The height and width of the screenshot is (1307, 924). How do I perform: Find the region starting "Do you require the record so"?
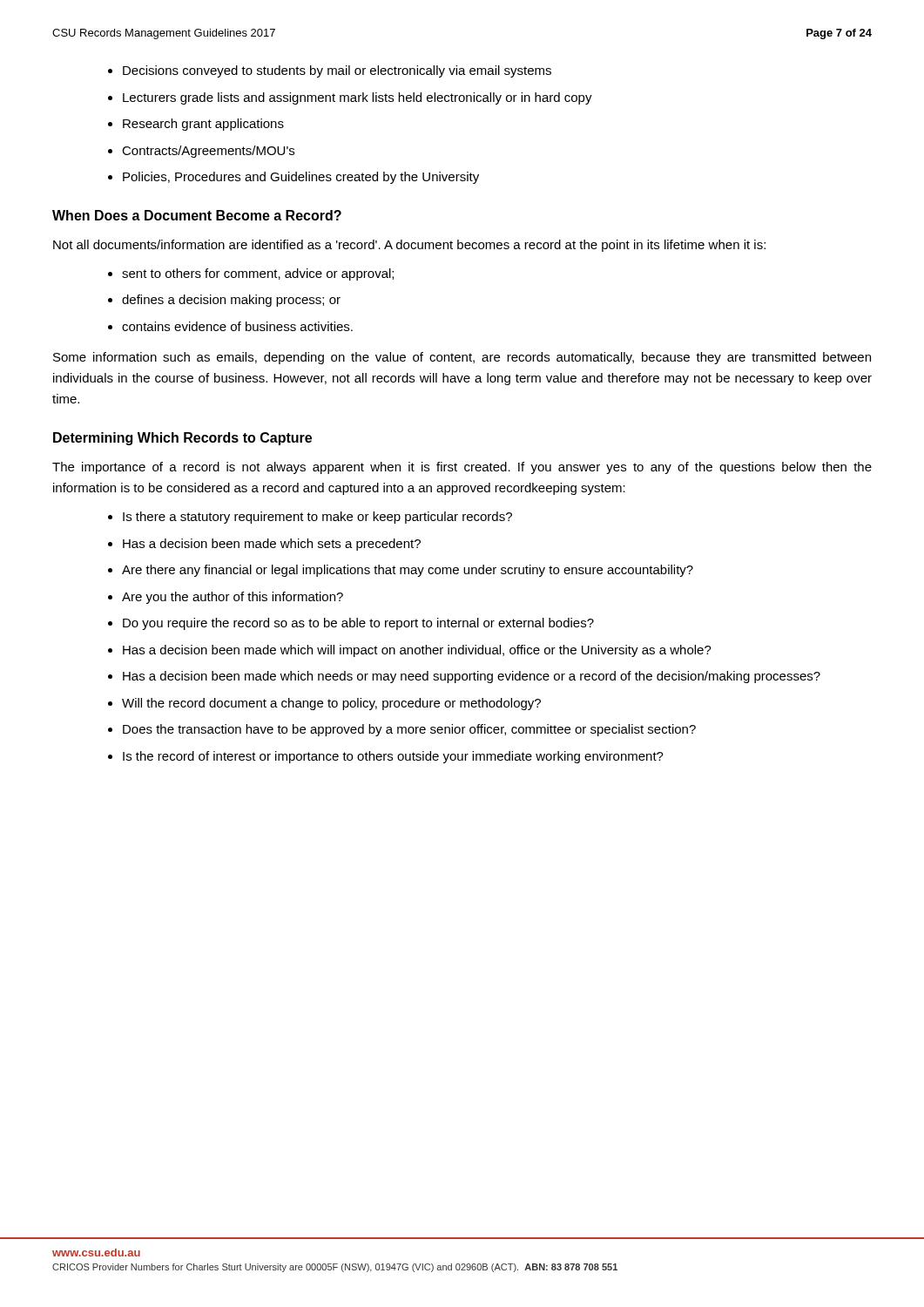tap(358, 623)
